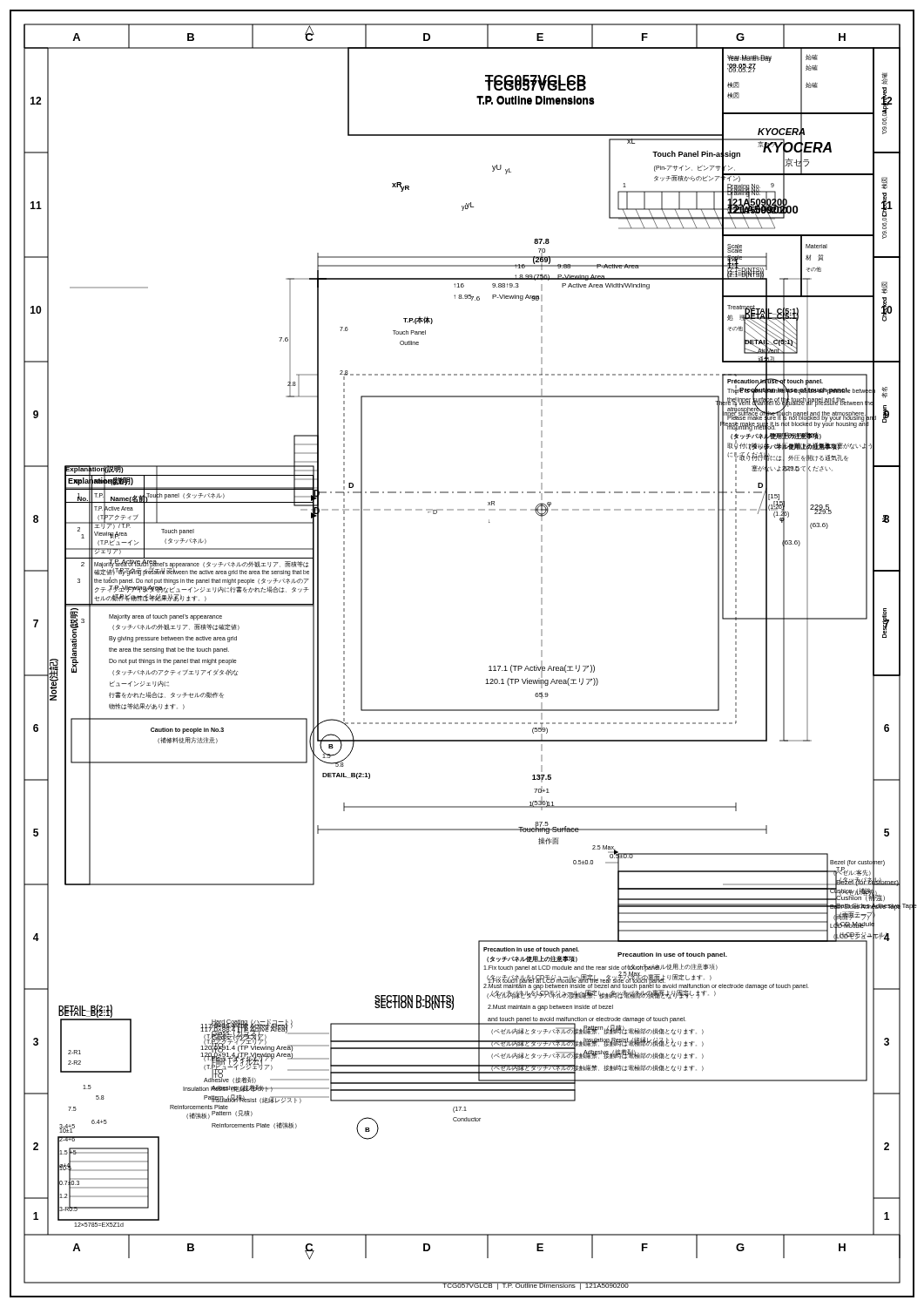
Task: Find the text block containing "Explanation(説明) No. Name(名前) 1 T.P. Touch panel（タッチパネル）"
Action: pyautogui.click(x=189, y=535)
